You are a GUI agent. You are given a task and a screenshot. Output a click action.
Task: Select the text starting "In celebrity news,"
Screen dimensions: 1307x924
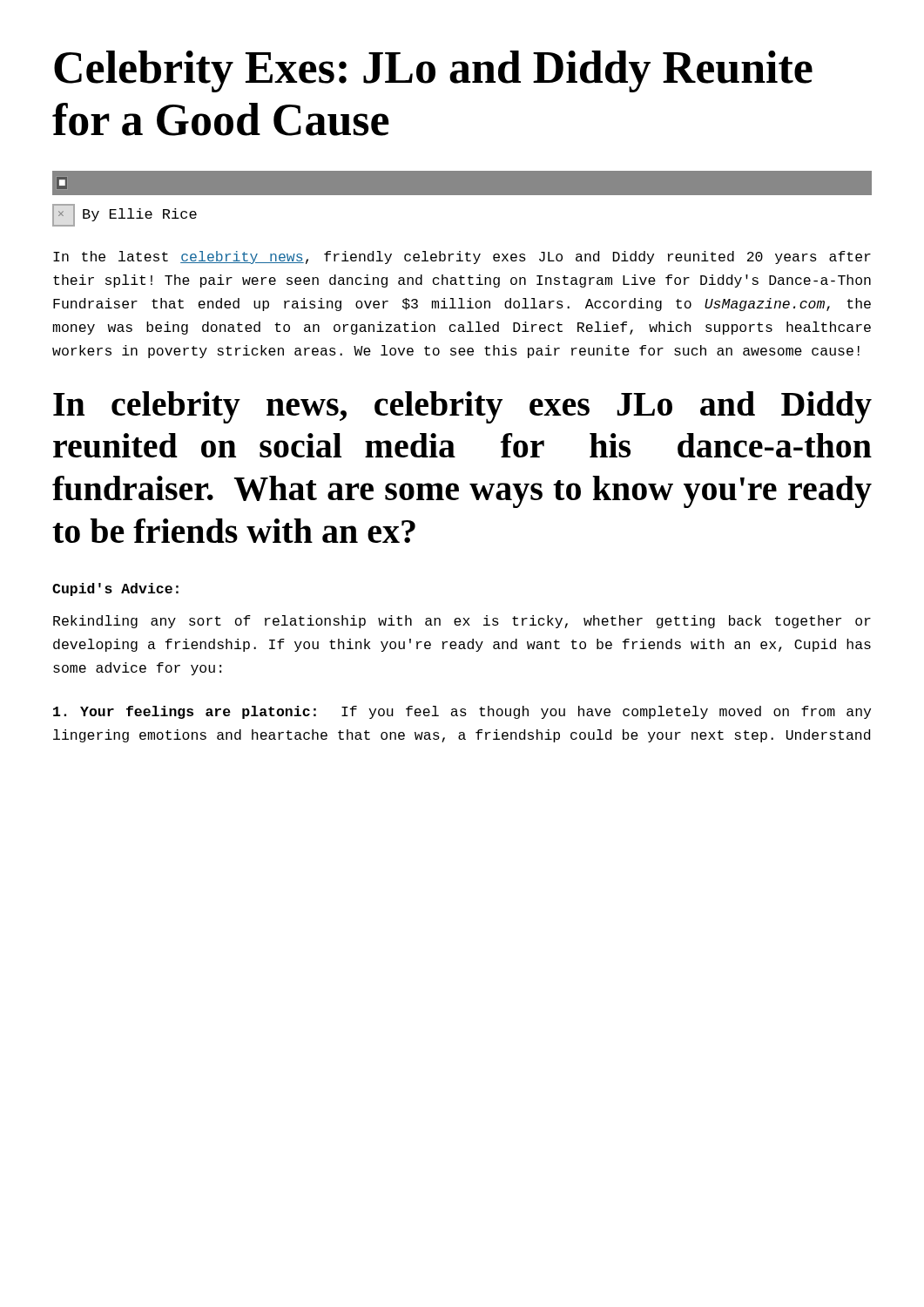pos(462,467)
